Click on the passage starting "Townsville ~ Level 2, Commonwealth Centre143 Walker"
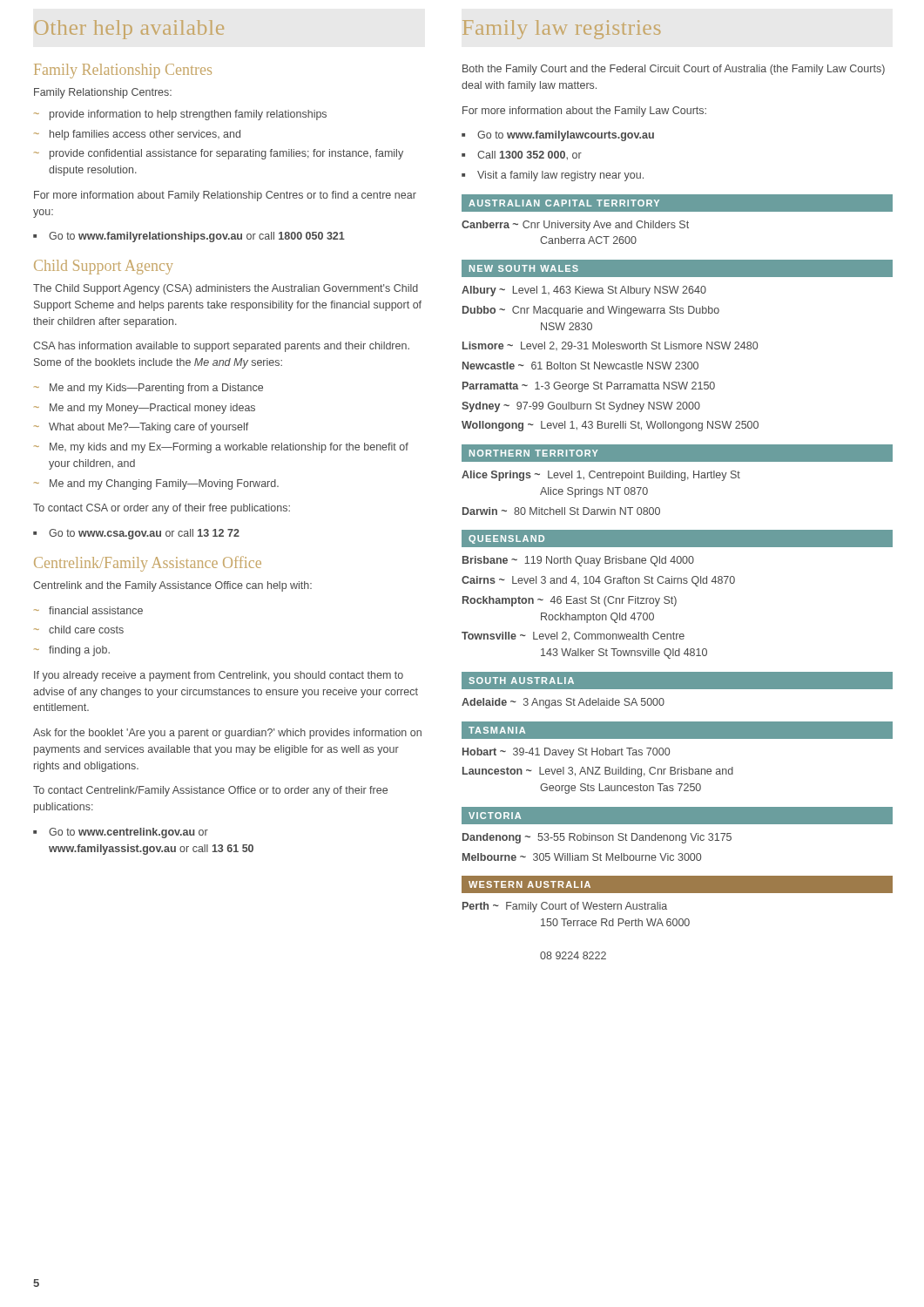The image size is (924, 1307). click(677, 646)
